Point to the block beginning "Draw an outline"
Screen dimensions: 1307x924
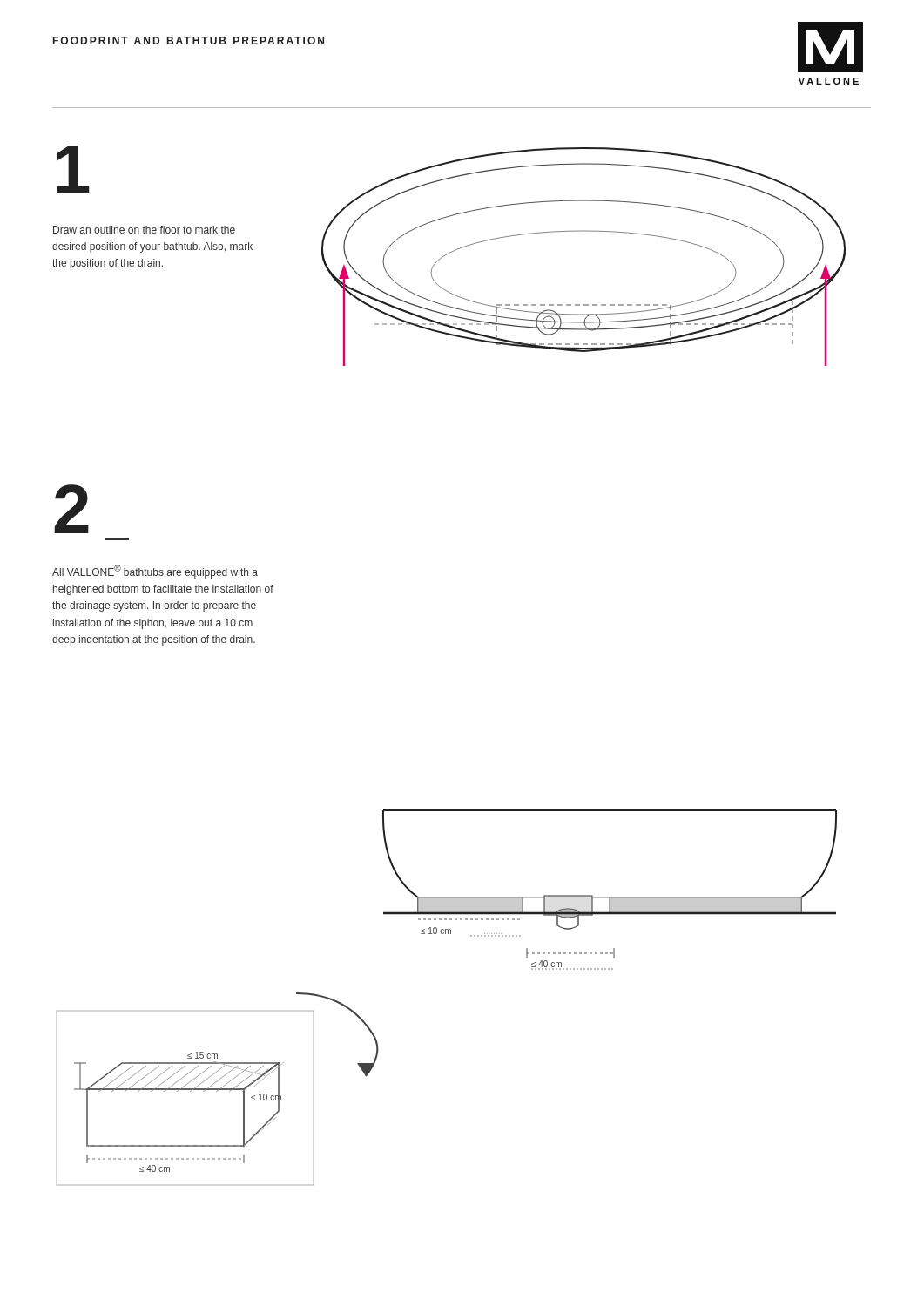click(x=153, y=248)
